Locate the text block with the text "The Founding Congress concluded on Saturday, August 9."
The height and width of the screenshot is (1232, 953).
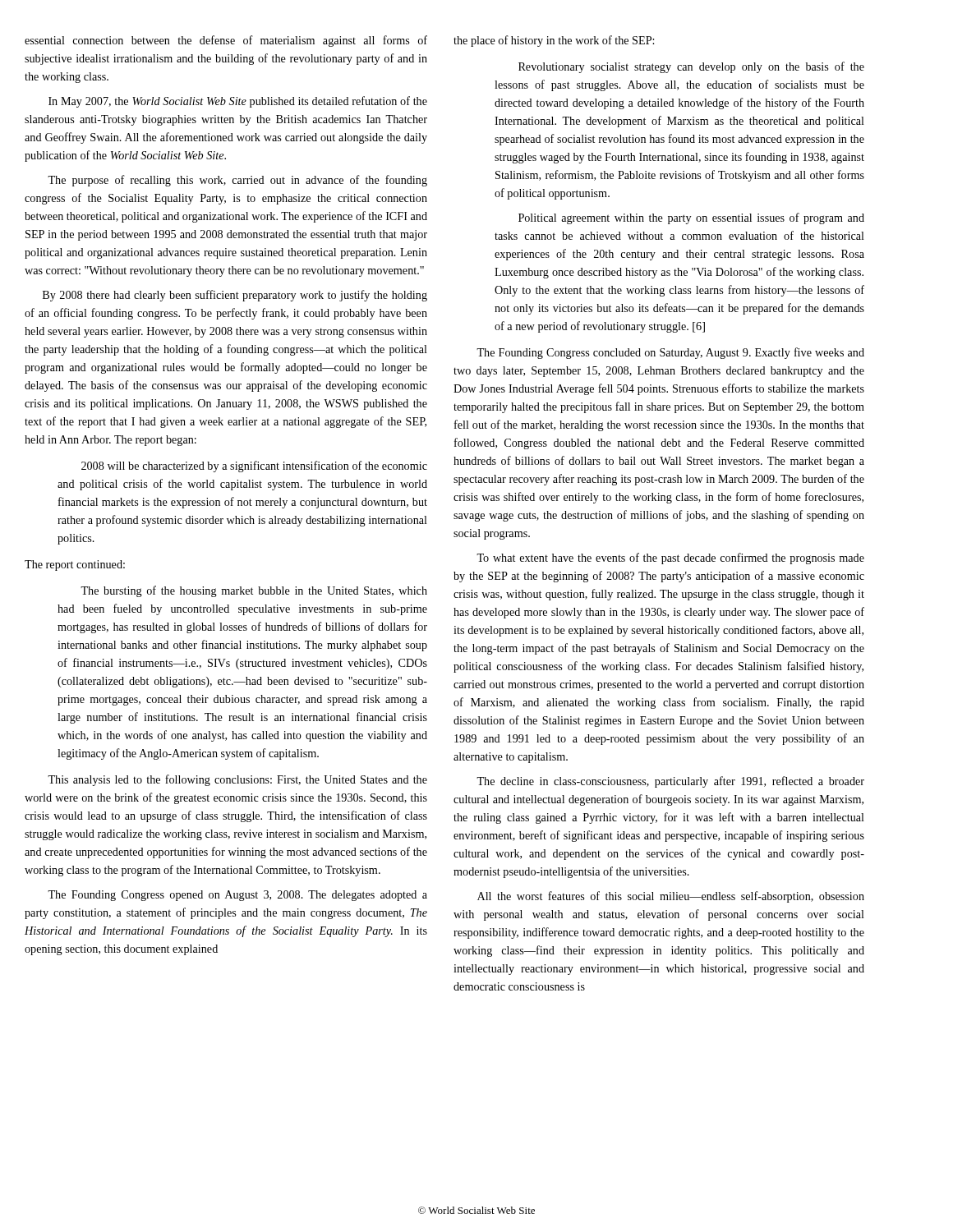click(659, 443)
